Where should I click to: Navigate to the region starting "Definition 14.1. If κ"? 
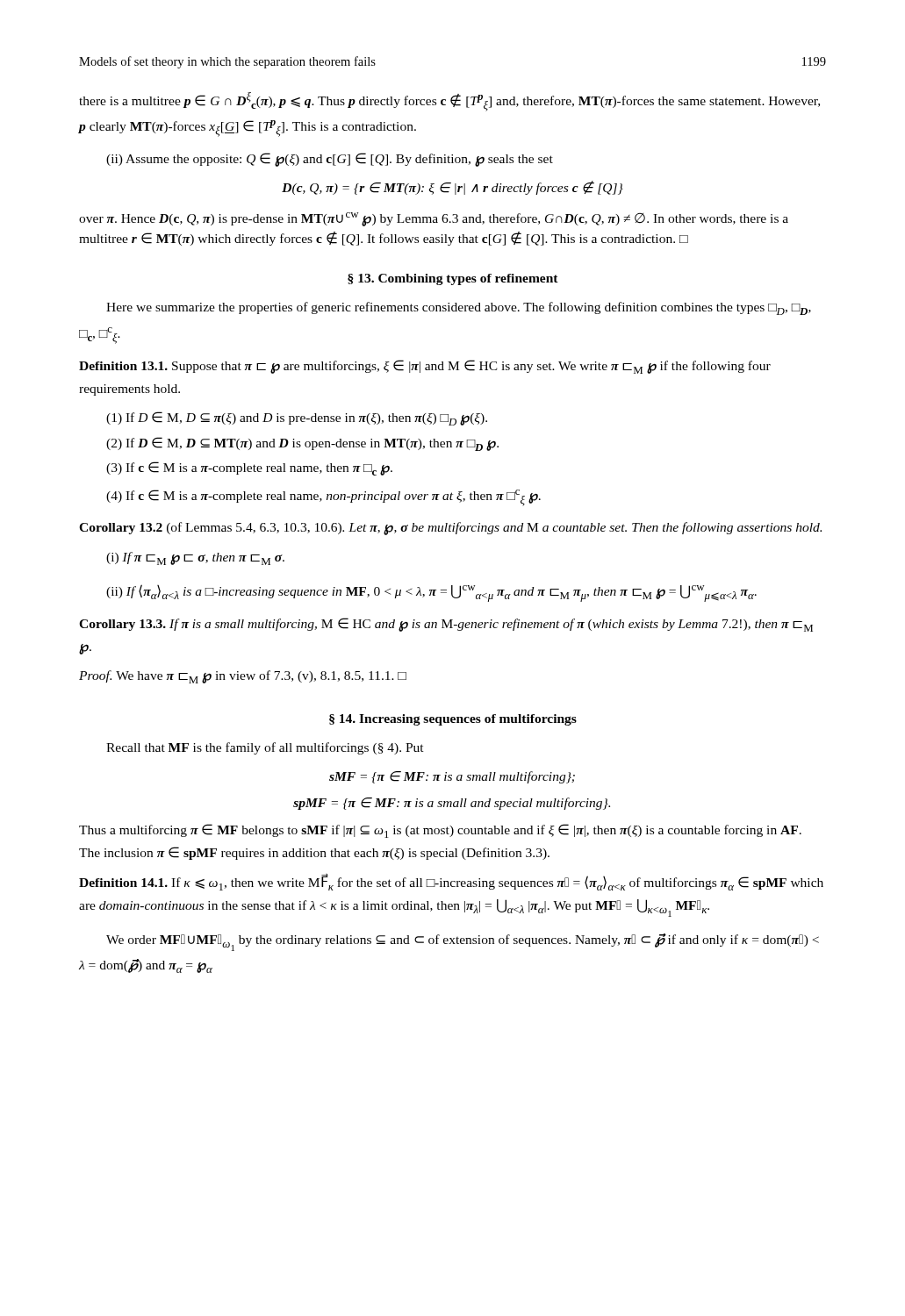click(x=452, y=896)
